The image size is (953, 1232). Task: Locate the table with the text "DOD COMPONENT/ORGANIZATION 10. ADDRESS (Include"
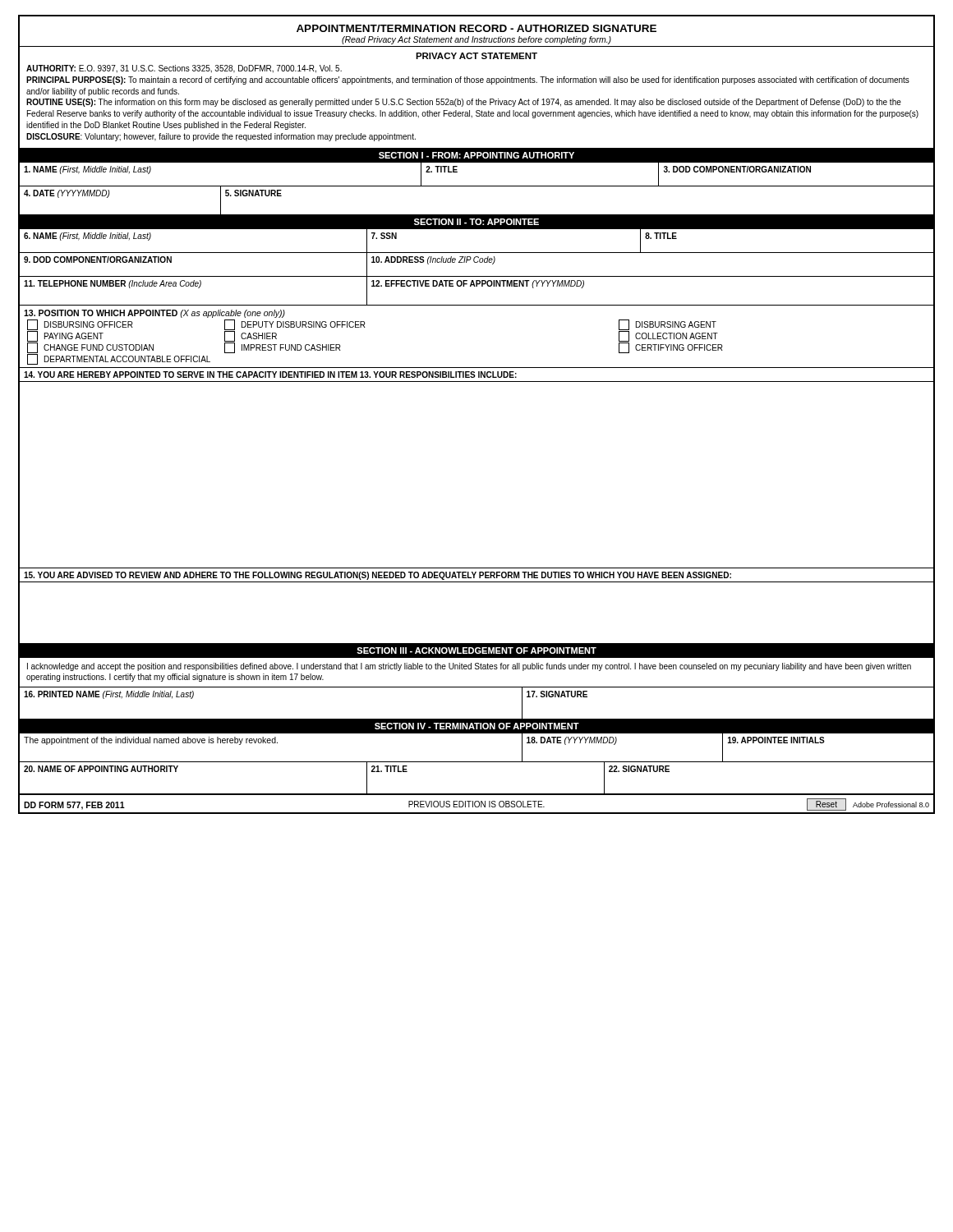click(x=476, y=265)
